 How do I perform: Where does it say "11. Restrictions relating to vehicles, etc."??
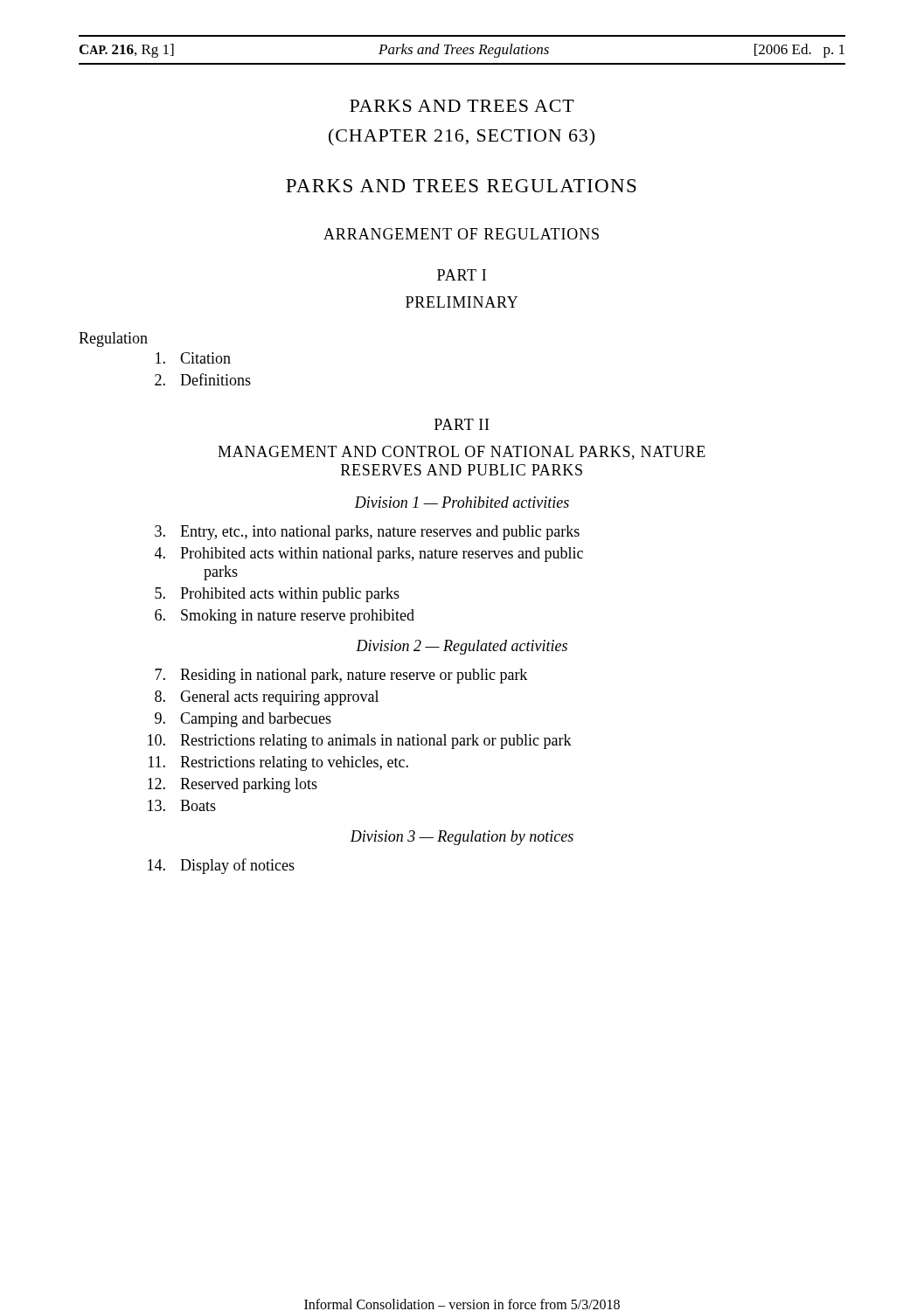click(x=278, y=763)
